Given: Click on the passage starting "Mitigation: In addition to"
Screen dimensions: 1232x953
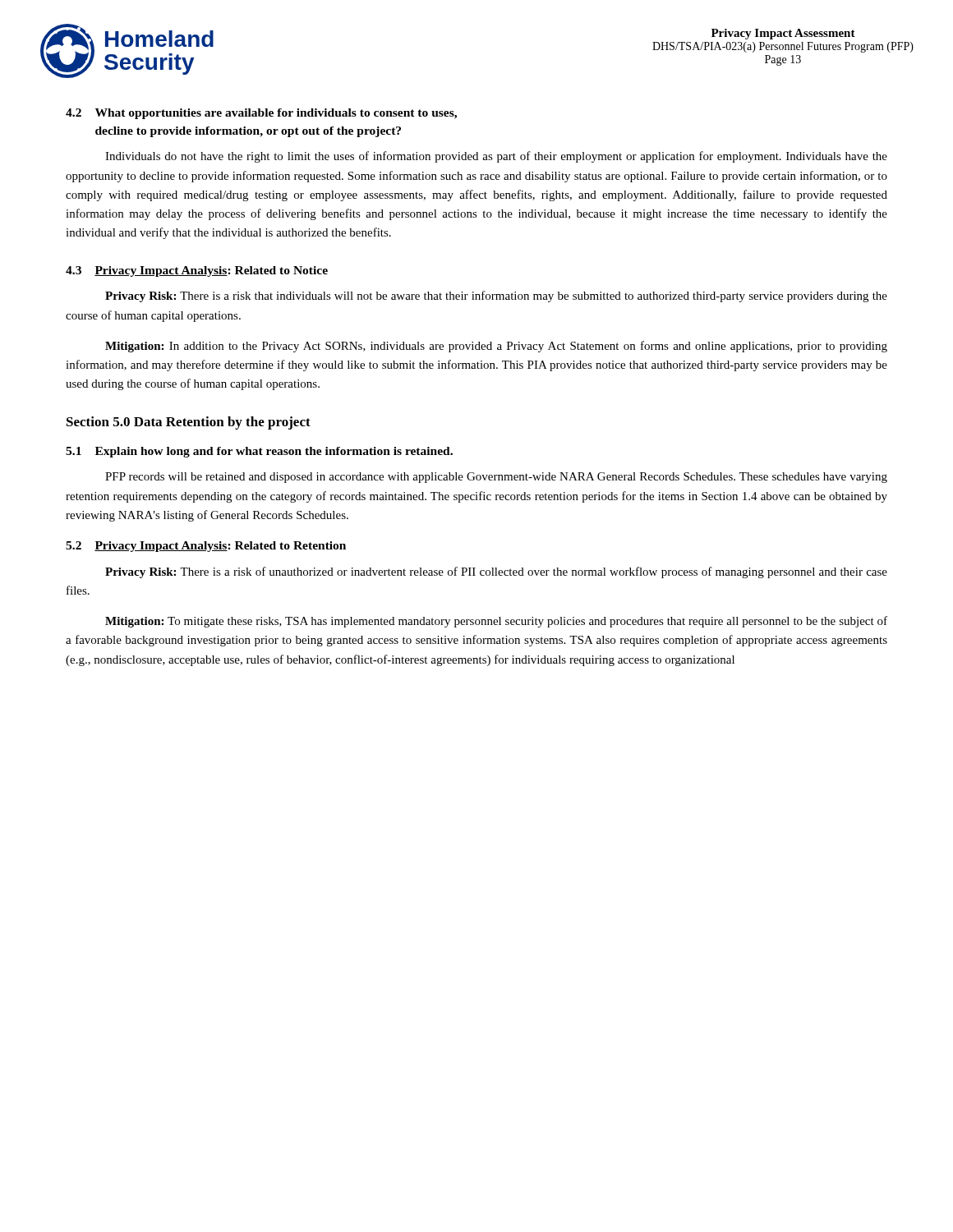Looking at the screenshot, I should click(x=476, y=365).
